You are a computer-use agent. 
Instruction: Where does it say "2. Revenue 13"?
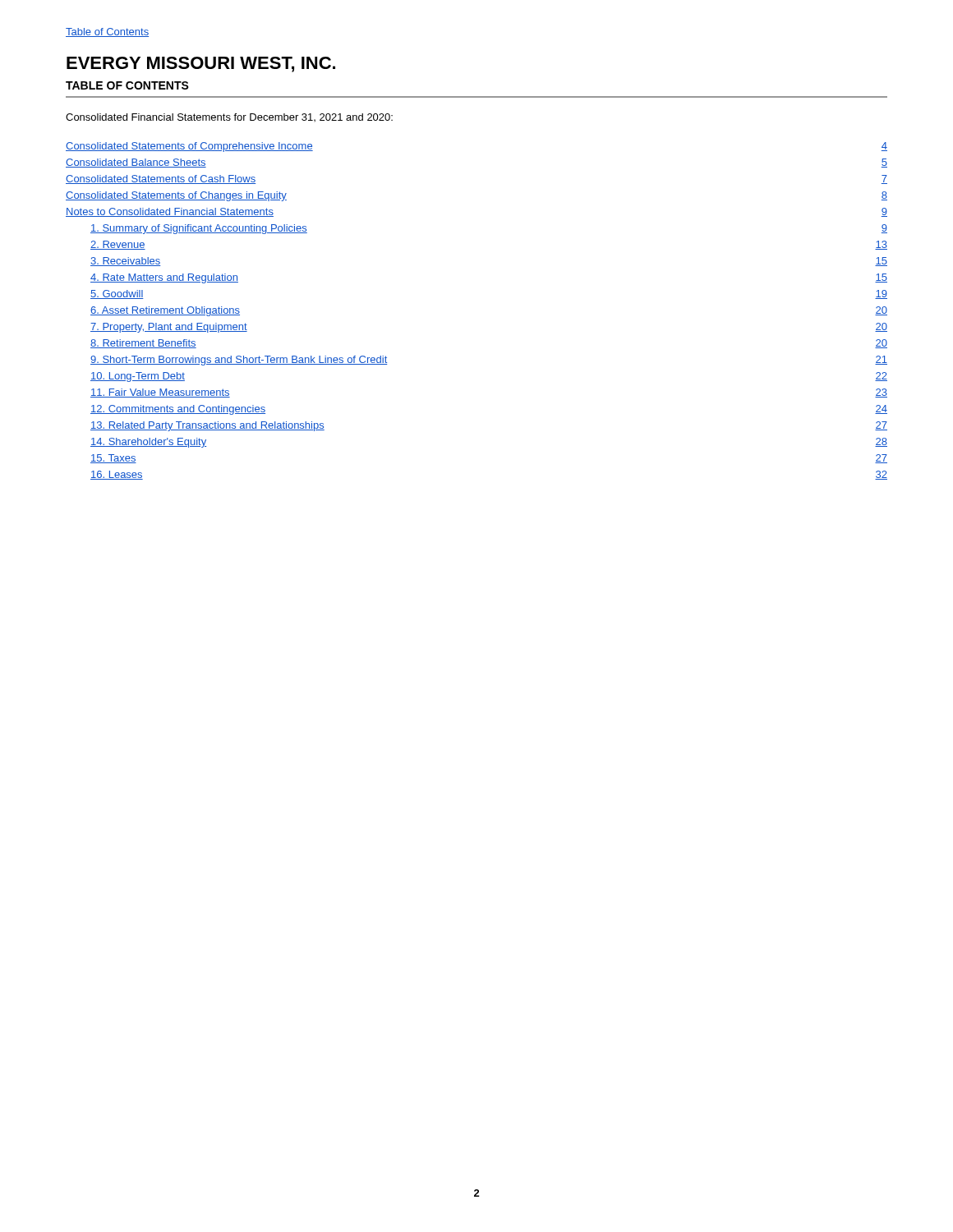118,245
